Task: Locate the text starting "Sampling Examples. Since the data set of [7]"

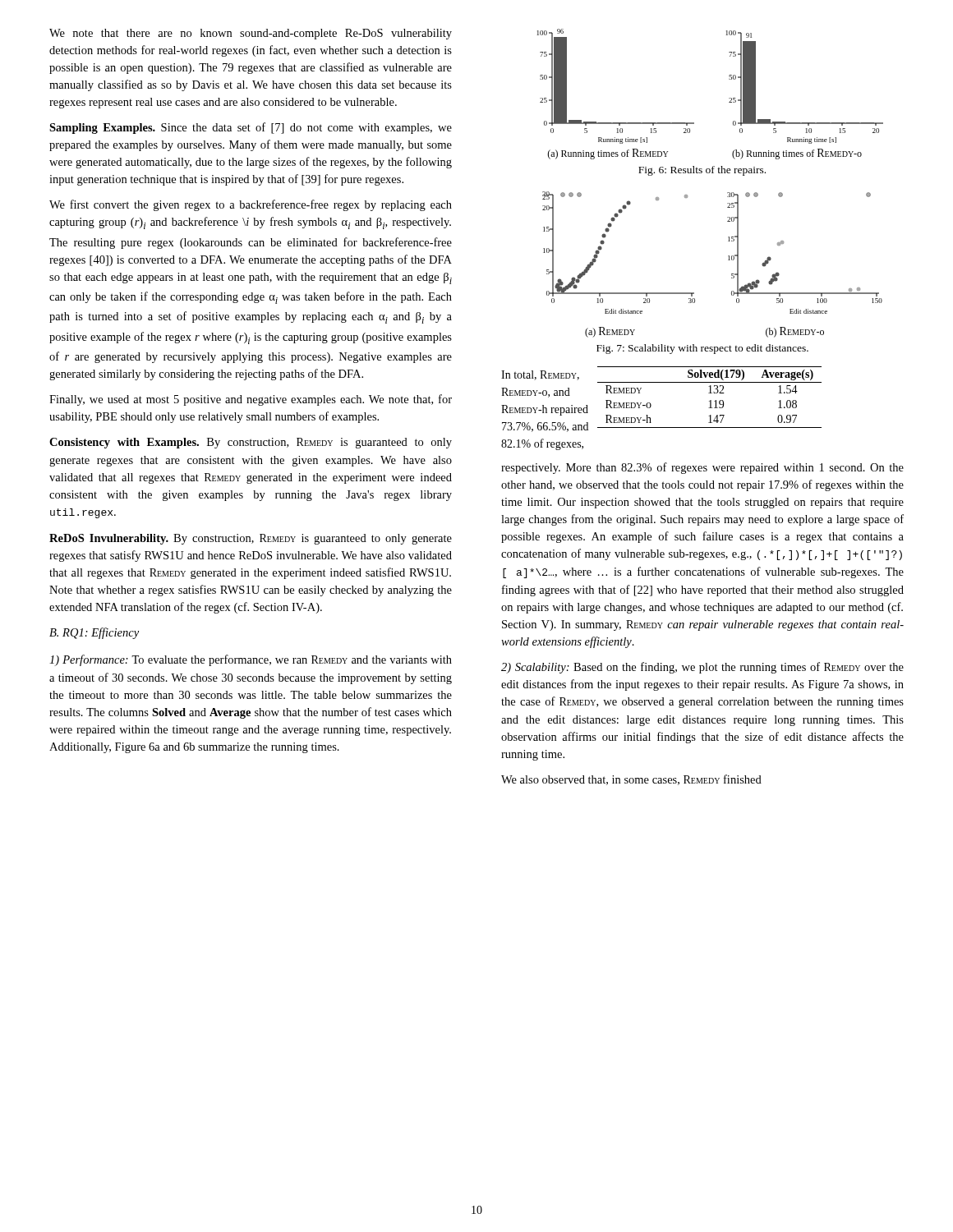Action: pos(251,154)
